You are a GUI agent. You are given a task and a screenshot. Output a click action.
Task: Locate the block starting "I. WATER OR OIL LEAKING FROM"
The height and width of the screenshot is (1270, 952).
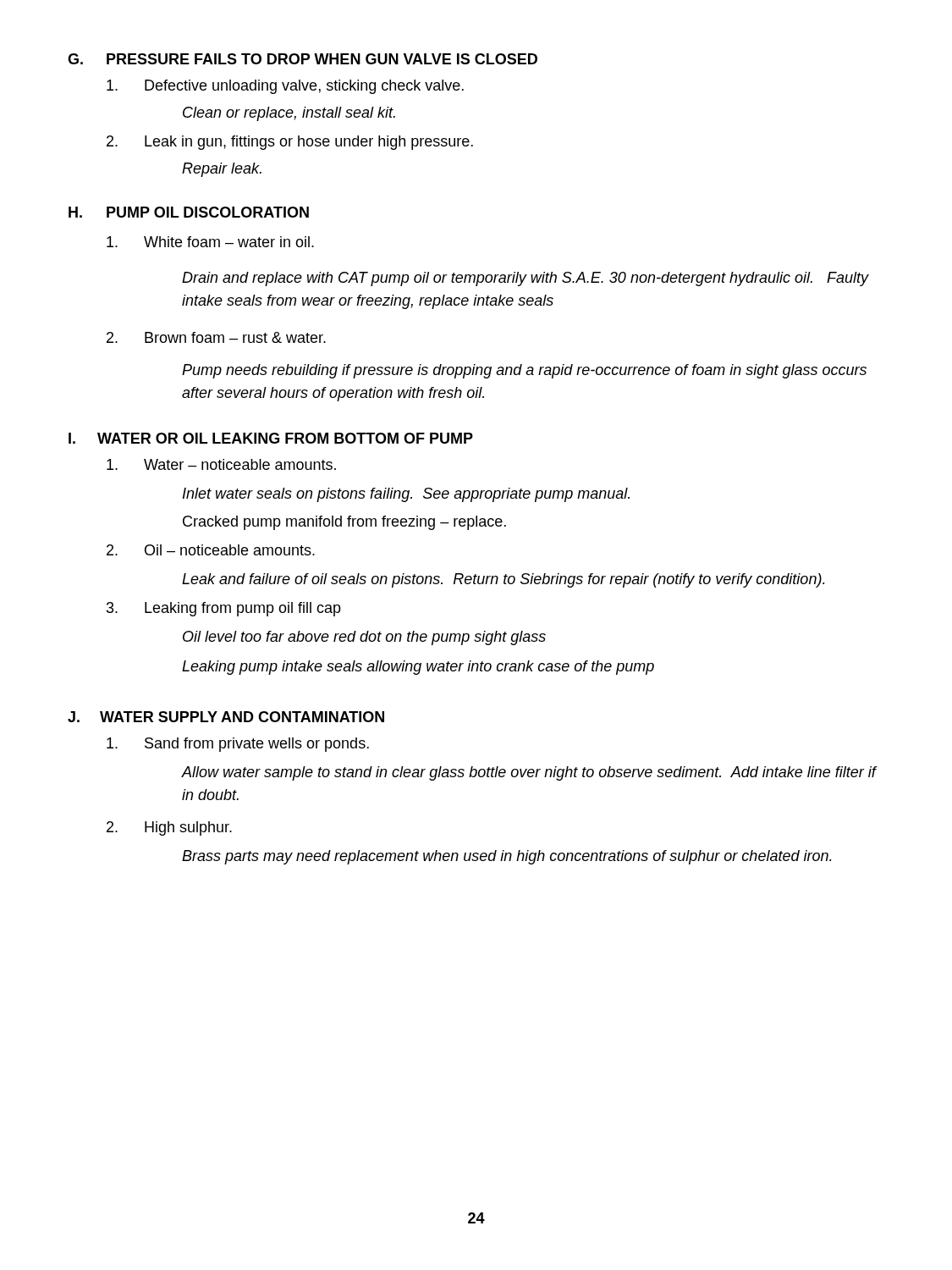click(270, 439)
